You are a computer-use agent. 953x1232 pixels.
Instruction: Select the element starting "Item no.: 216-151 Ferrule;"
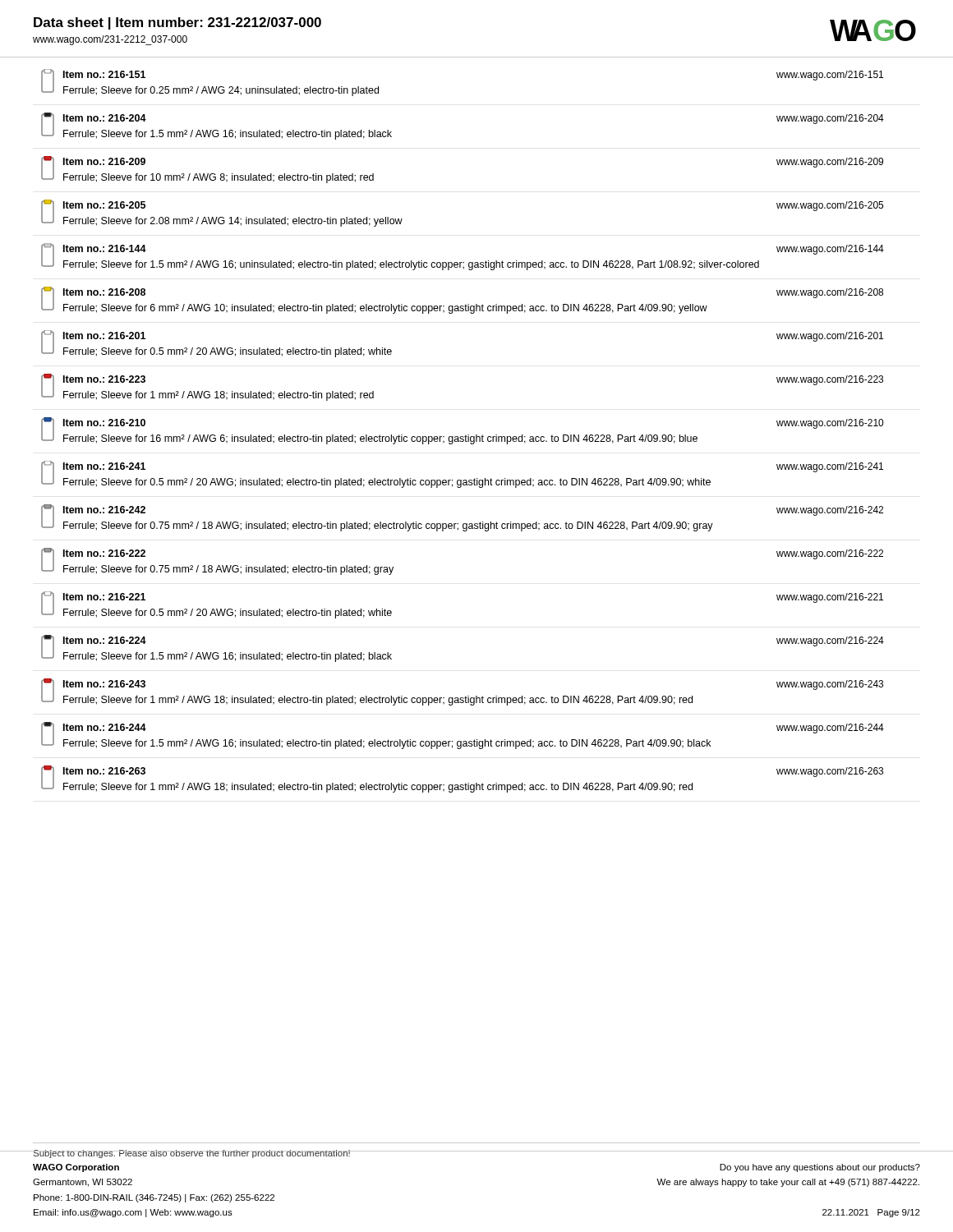141,78
